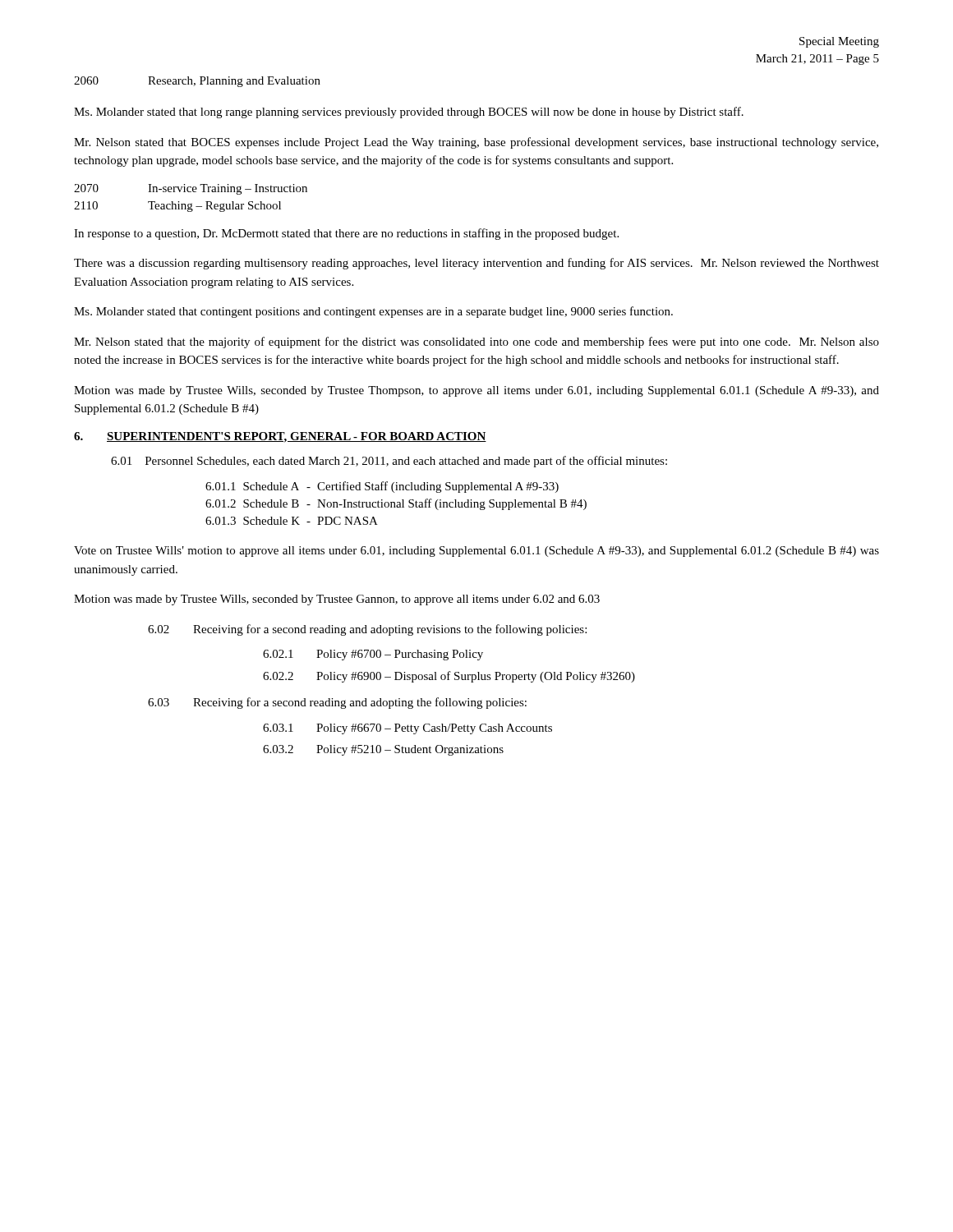This screenshot has width=953, height=1232.
Task: Click the passage that begins "2070 In-service Training – Instruction 2110"
Action: pyautogui.click(x=191, y=189)
